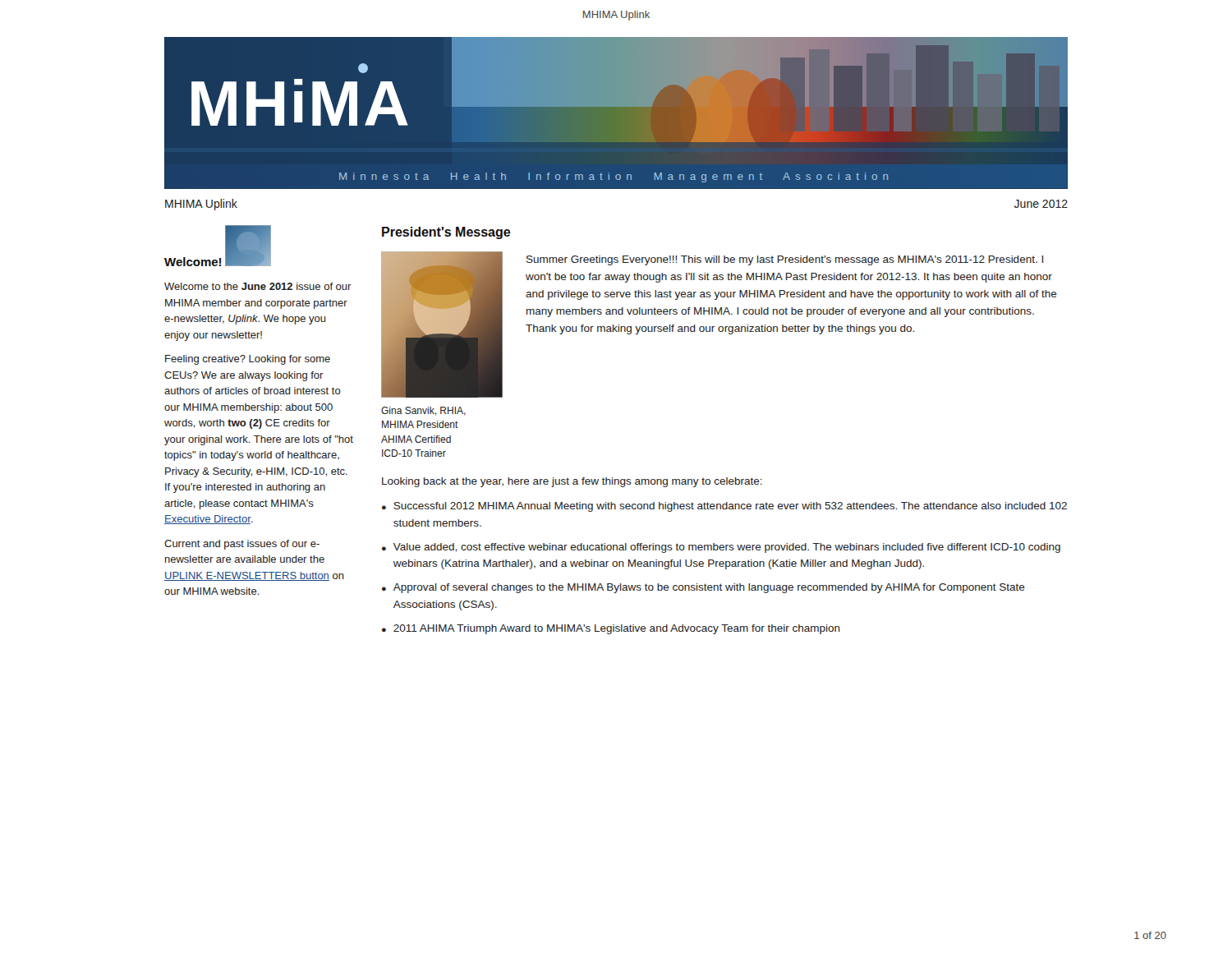Select the list item containing "● 2011 AHIMA Triumph Award to MHIMA's Legislative"
The width and height of the screenshot is (1232, 953).
611,629
